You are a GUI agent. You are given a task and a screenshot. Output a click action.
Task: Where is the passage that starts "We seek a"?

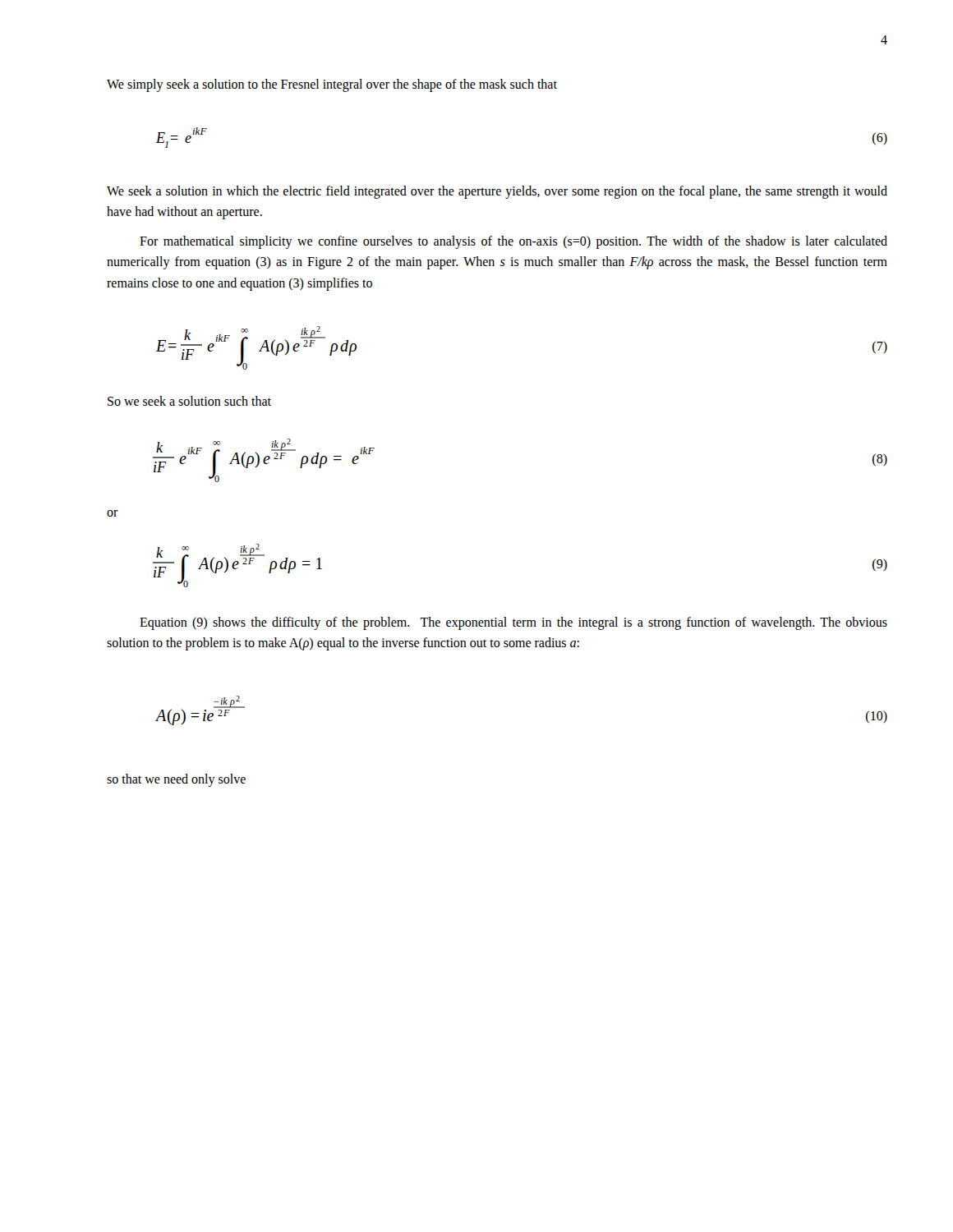coord(497,201)
